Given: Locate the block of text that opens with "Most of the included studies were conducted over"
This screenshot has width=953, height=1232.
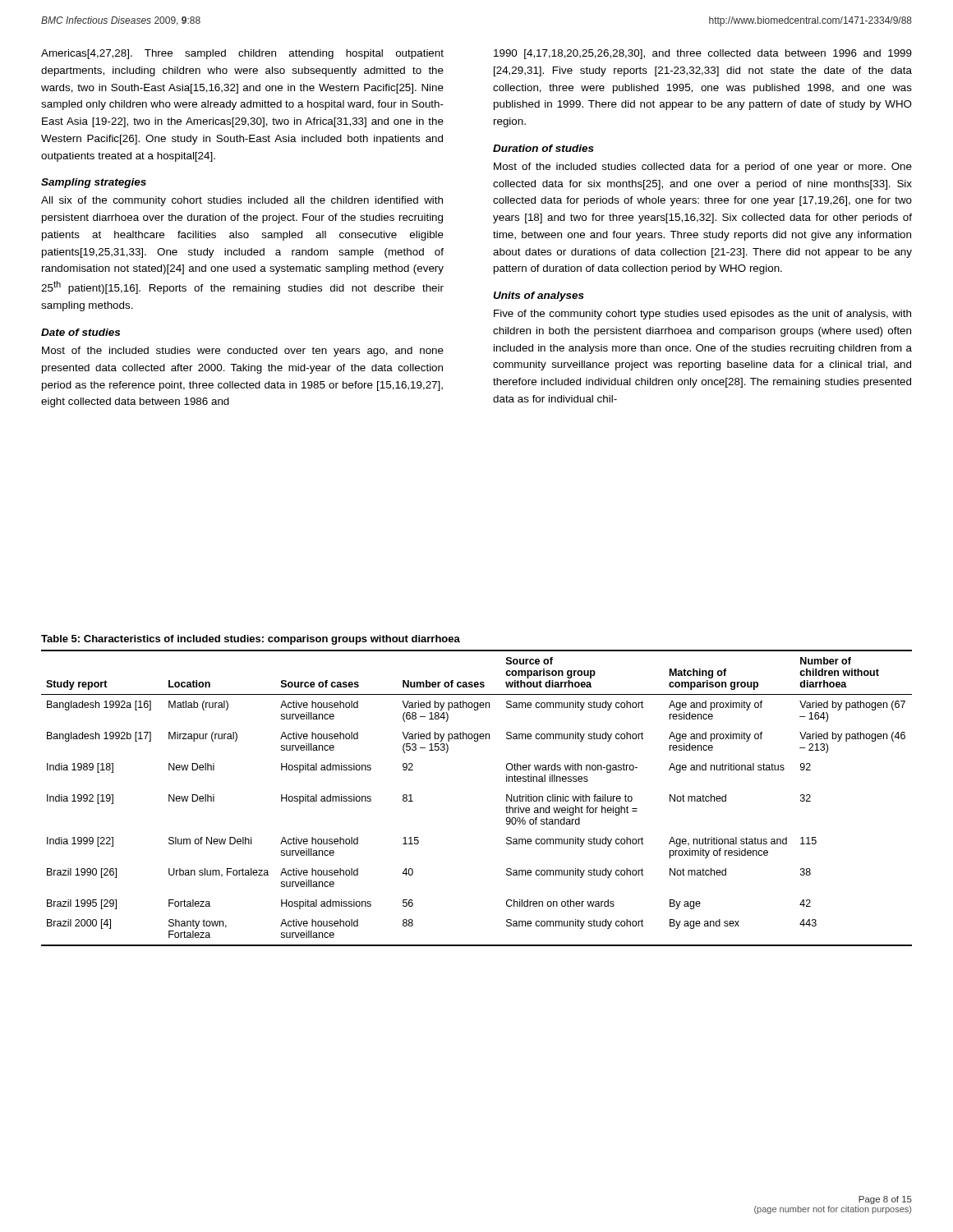Looking at the screenshot, I should (242, 376).
